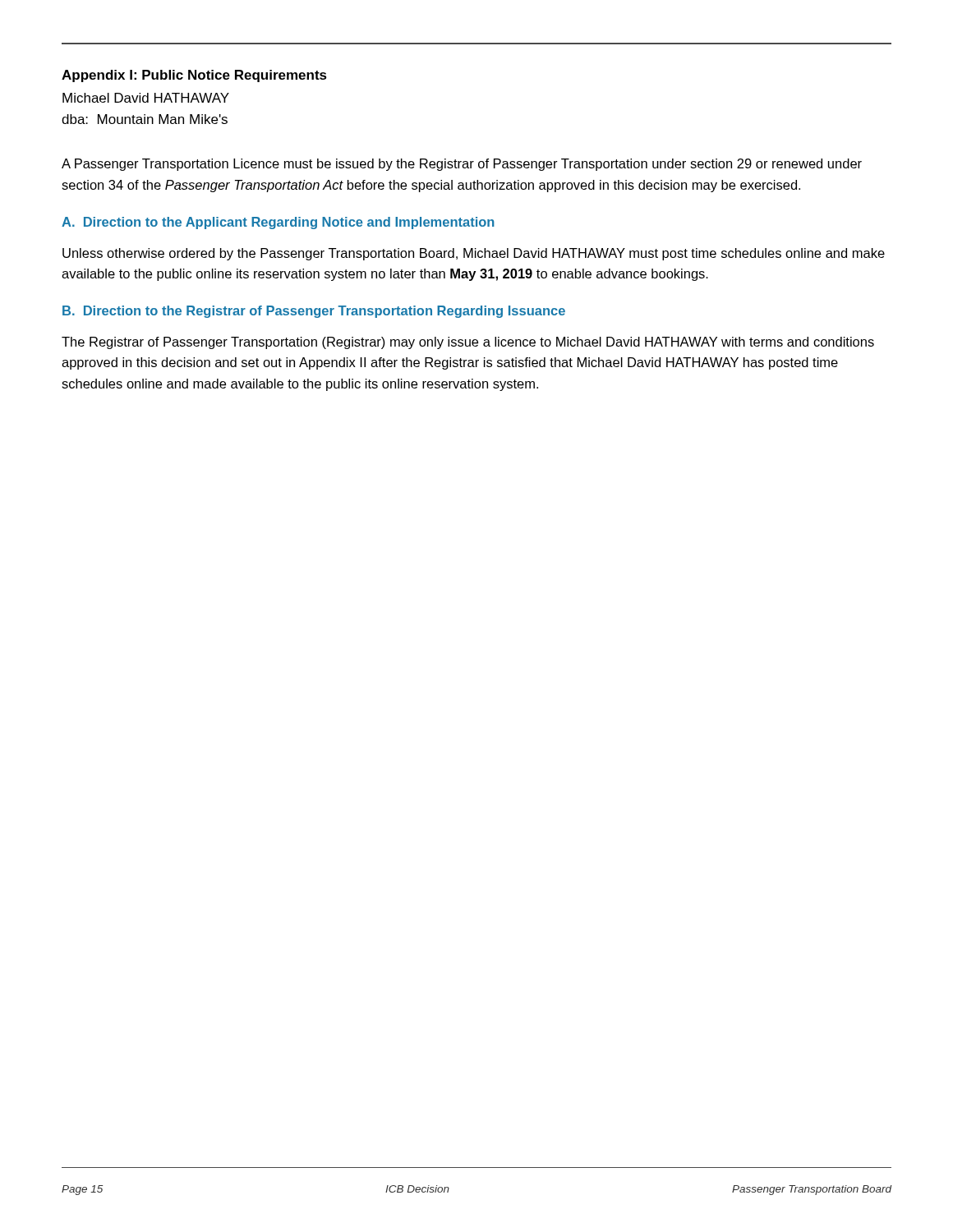Locate the section header that says "B. Direction to the"
Viewport: 953px width, 1232px height.
[x=476, y=311]
